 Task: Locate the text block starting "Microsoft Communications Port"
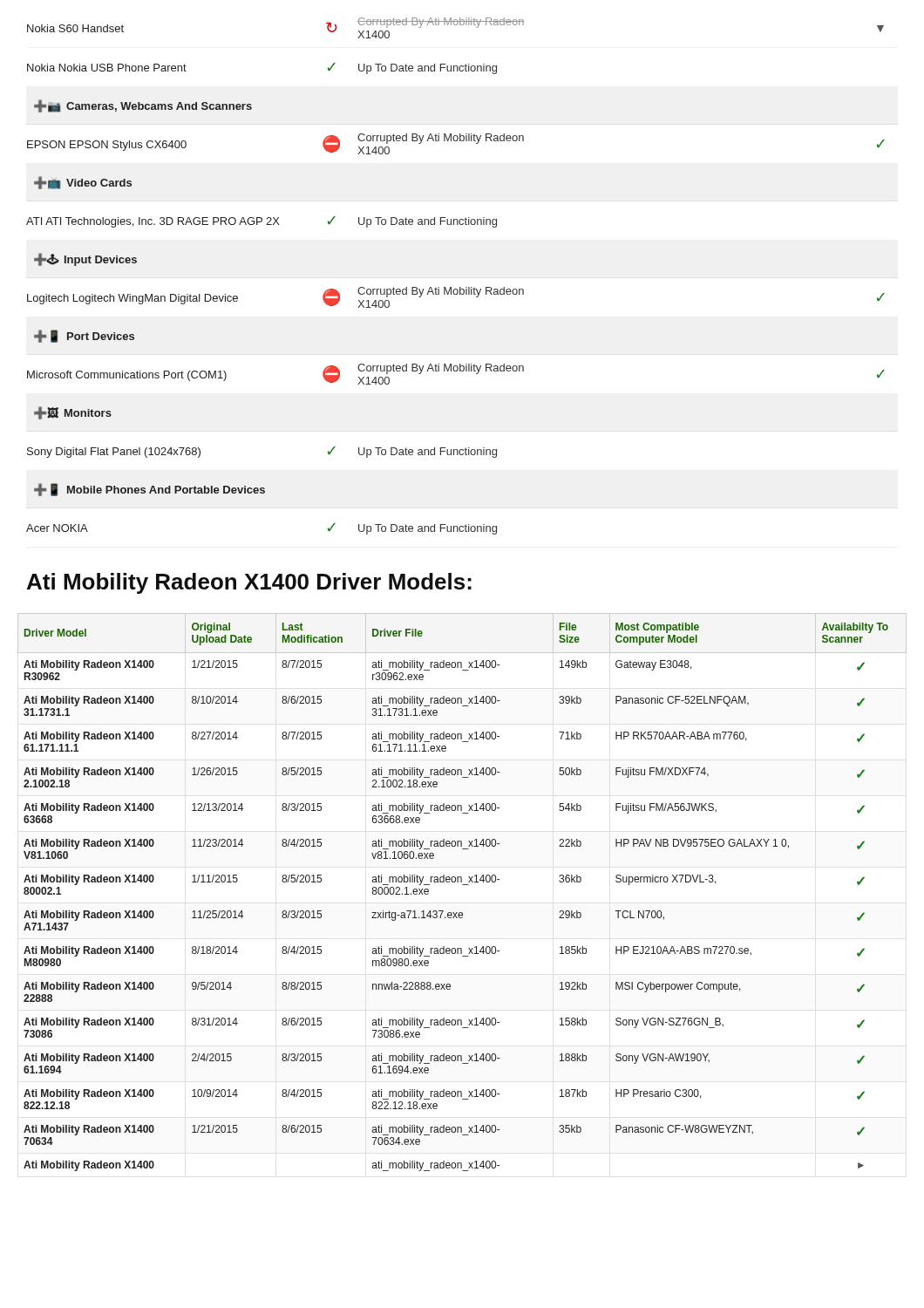tap(462, 374)
